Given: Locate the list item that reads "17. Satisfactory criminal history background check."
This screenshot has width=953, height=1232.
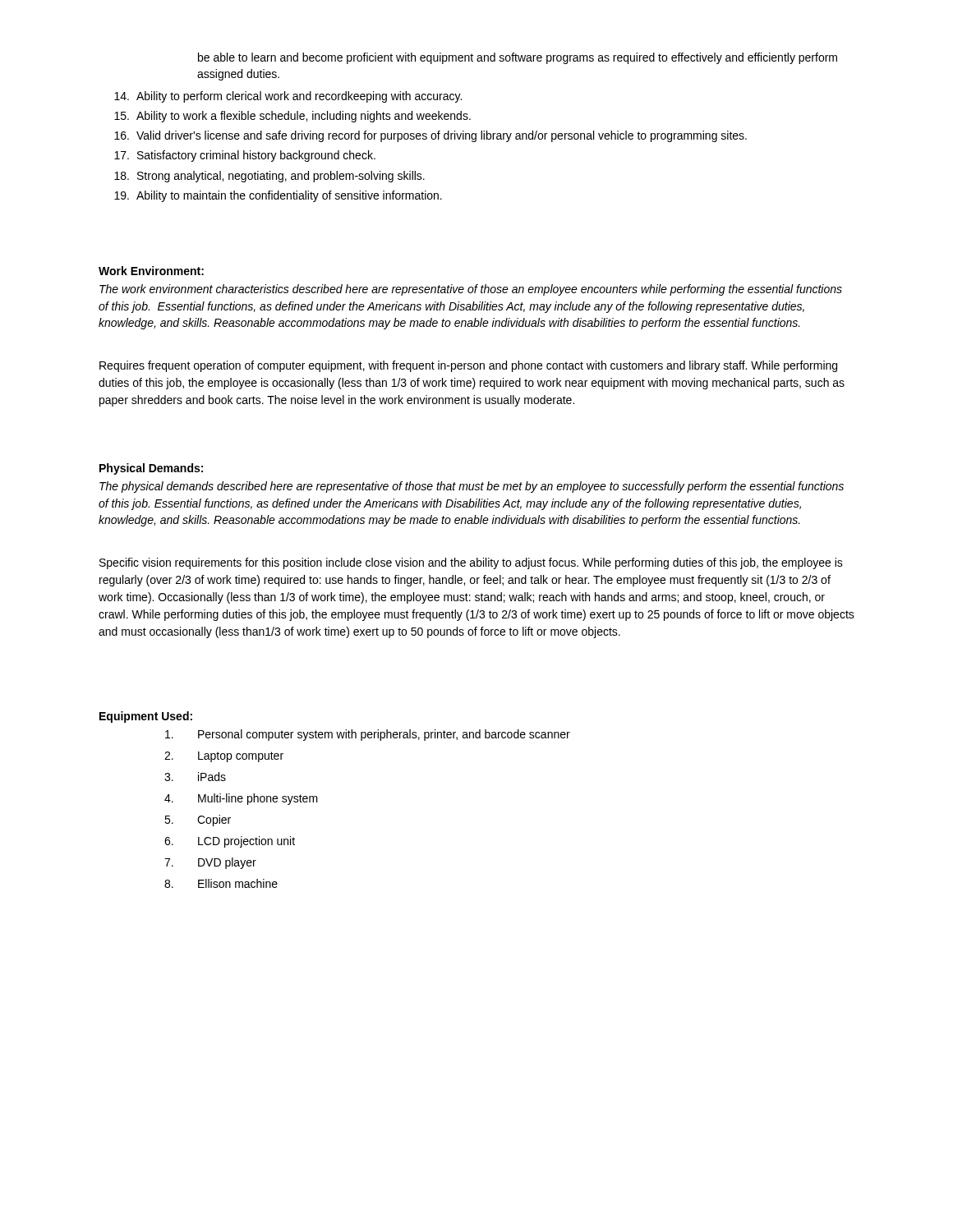Looking at the screenshot, I should [245, 156].
